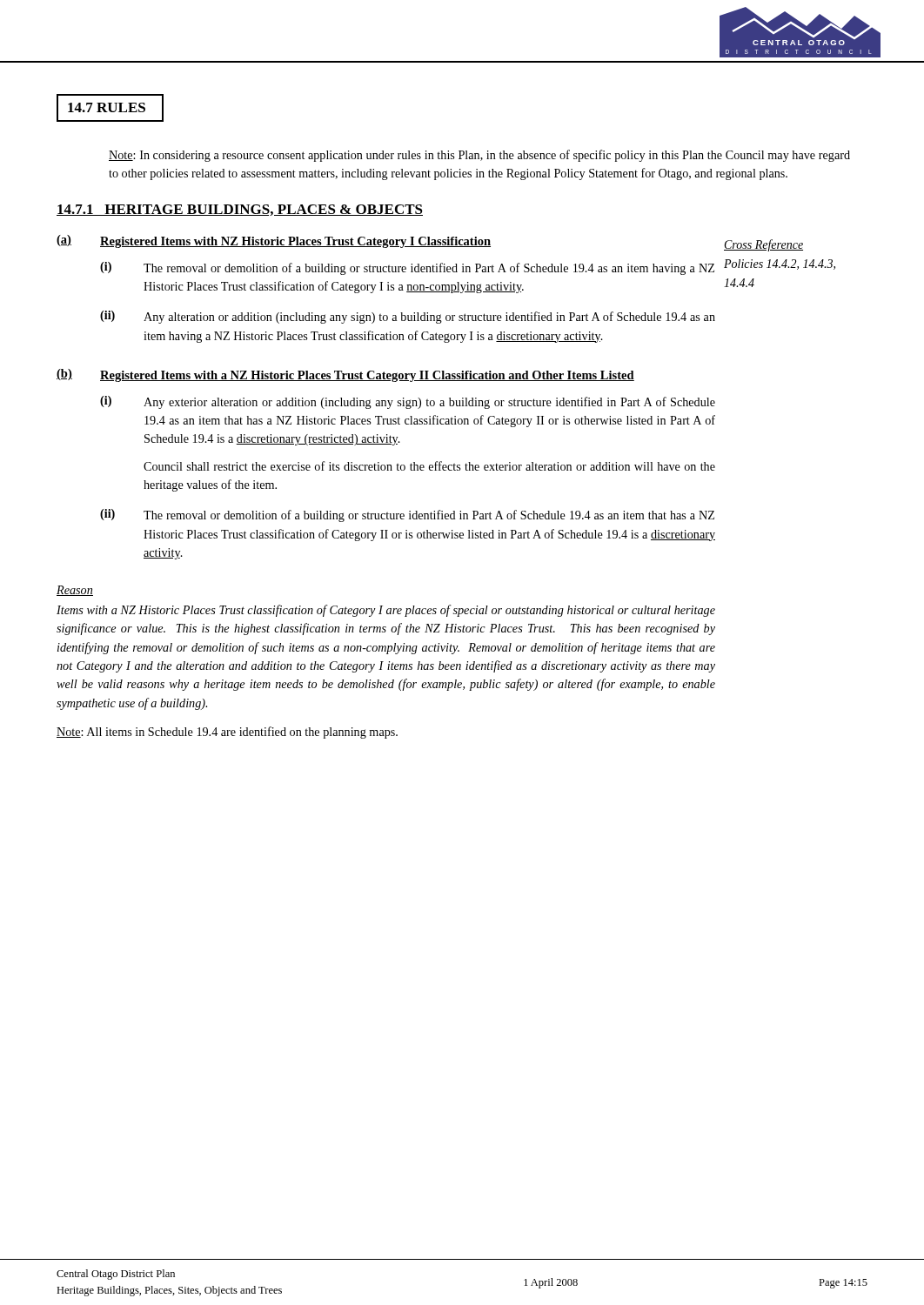Image resolution: width=924 pixels, height=1305 pixels.
Task: Where is the passage that starts "Note: All items in Schedule"?
Action: point(227,732)
